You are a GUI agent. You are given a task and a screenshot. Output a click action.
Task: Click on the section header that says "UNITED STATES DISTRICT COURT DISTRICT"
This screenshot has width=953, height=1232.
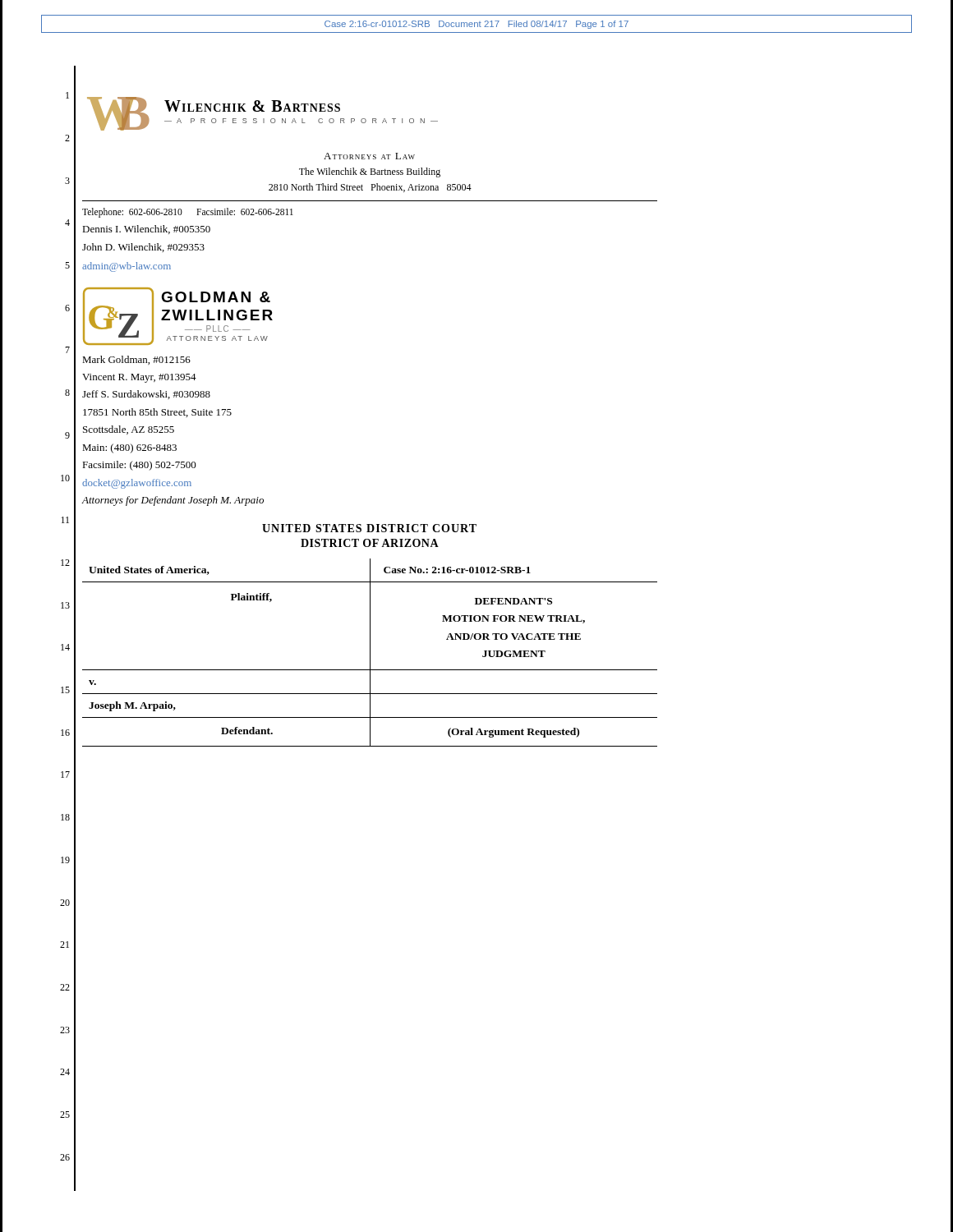[x=370, y=536]
